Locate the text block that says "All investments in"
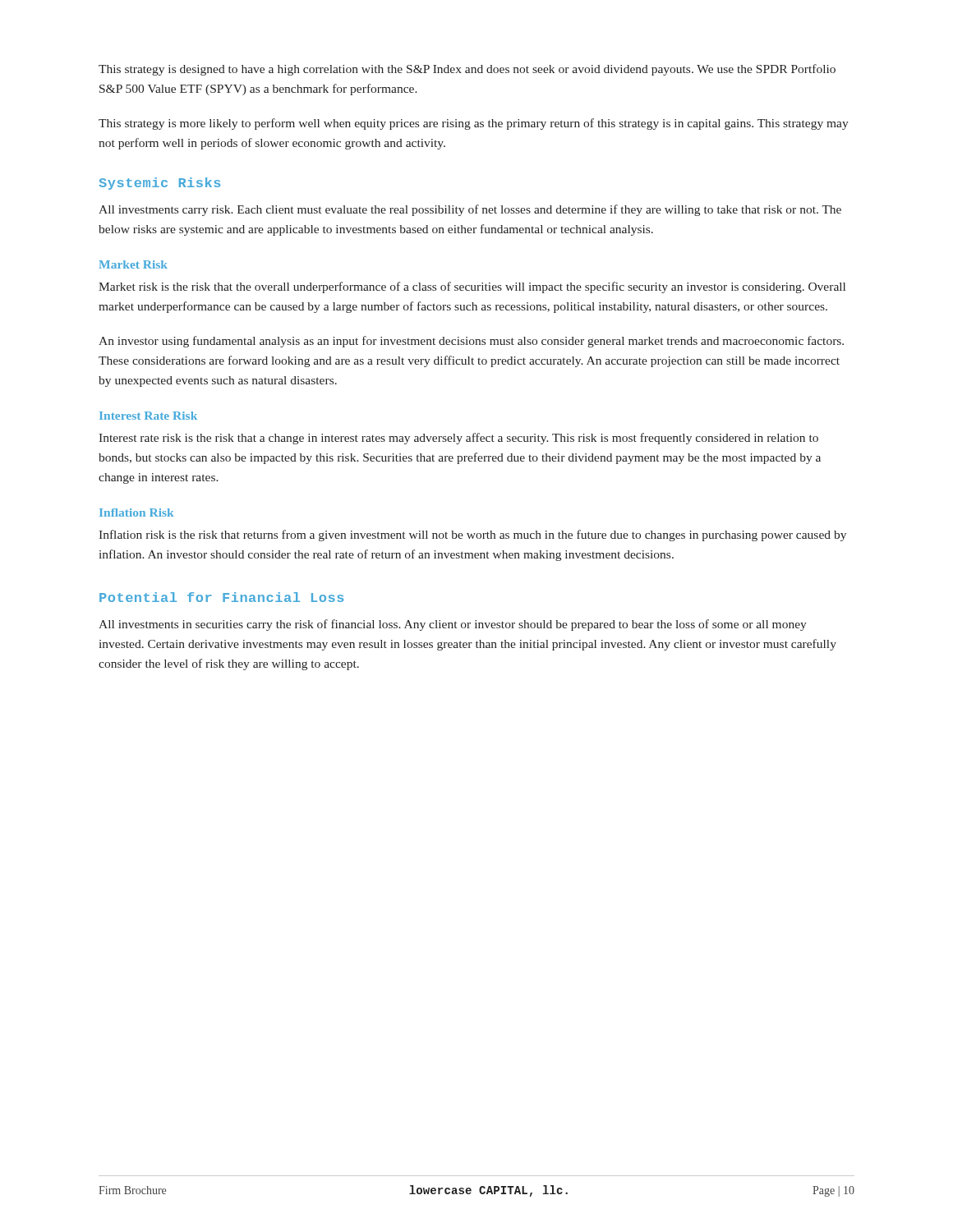The width and height of the screenshot is (953, 1232). click(467, 644)
